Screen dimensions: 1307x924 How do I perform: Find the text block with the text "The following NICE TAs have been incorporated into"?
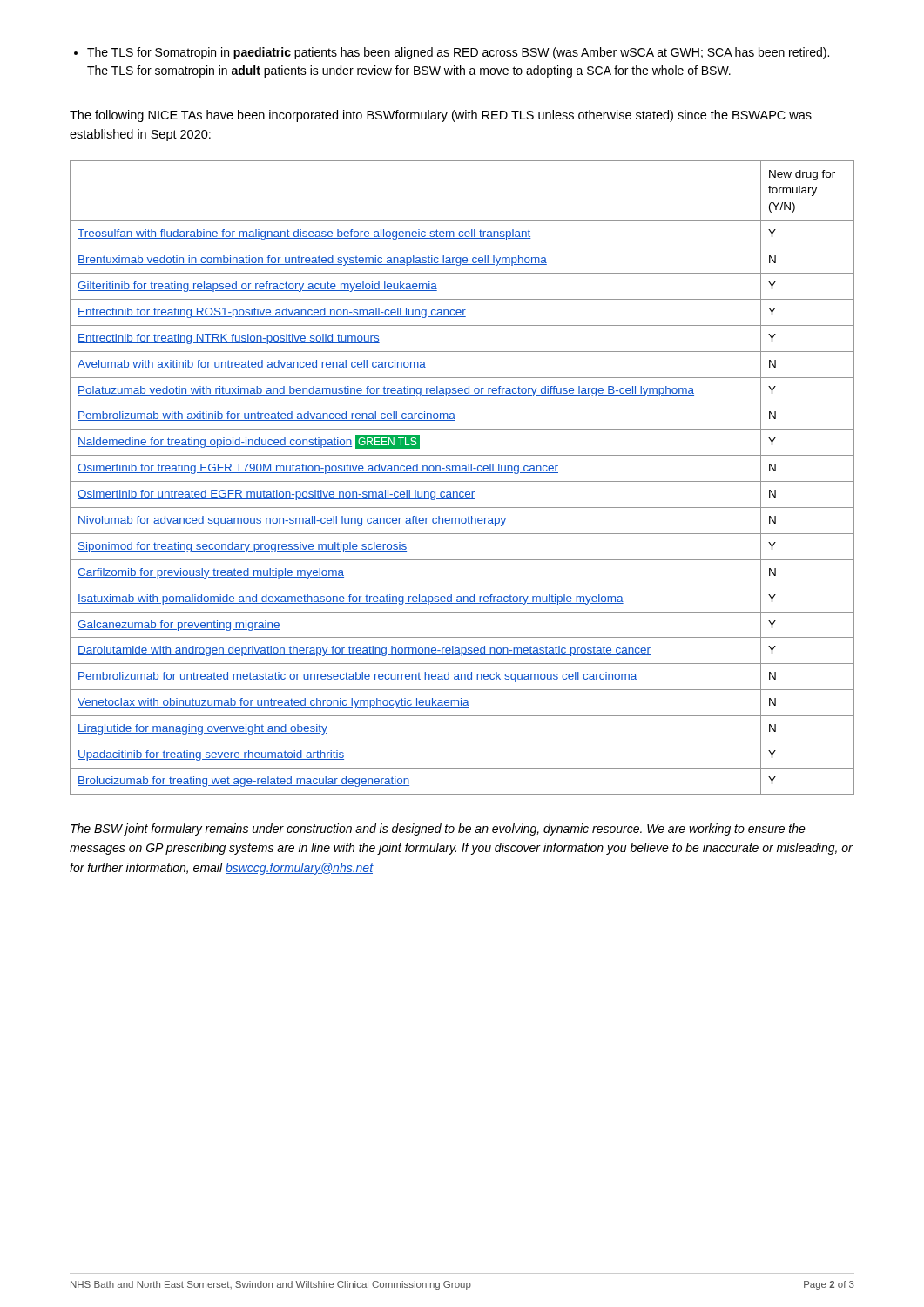pos(441,124)
